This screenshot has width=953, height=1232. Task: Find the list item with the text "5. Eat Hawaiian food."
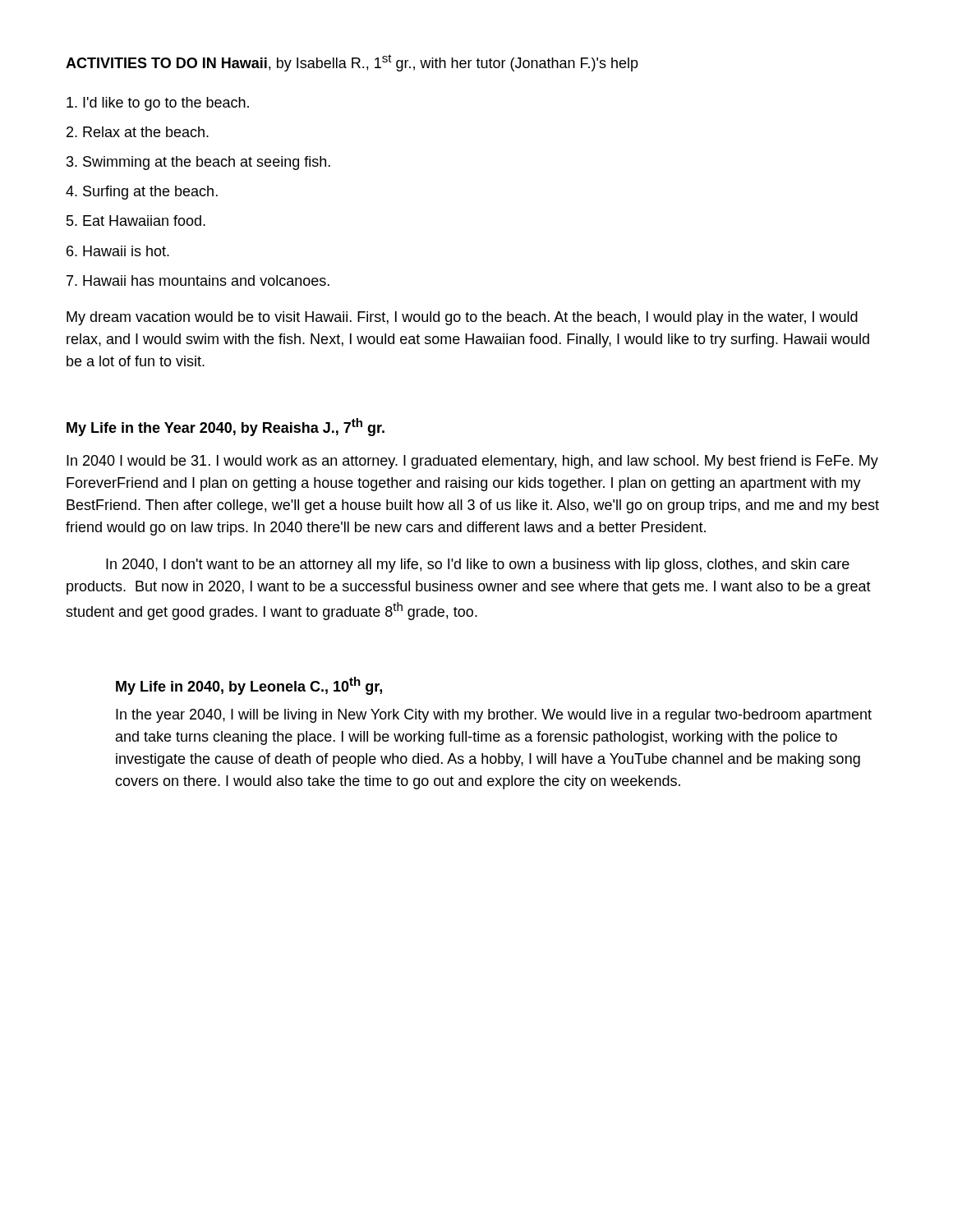click(x=136, y=221)
